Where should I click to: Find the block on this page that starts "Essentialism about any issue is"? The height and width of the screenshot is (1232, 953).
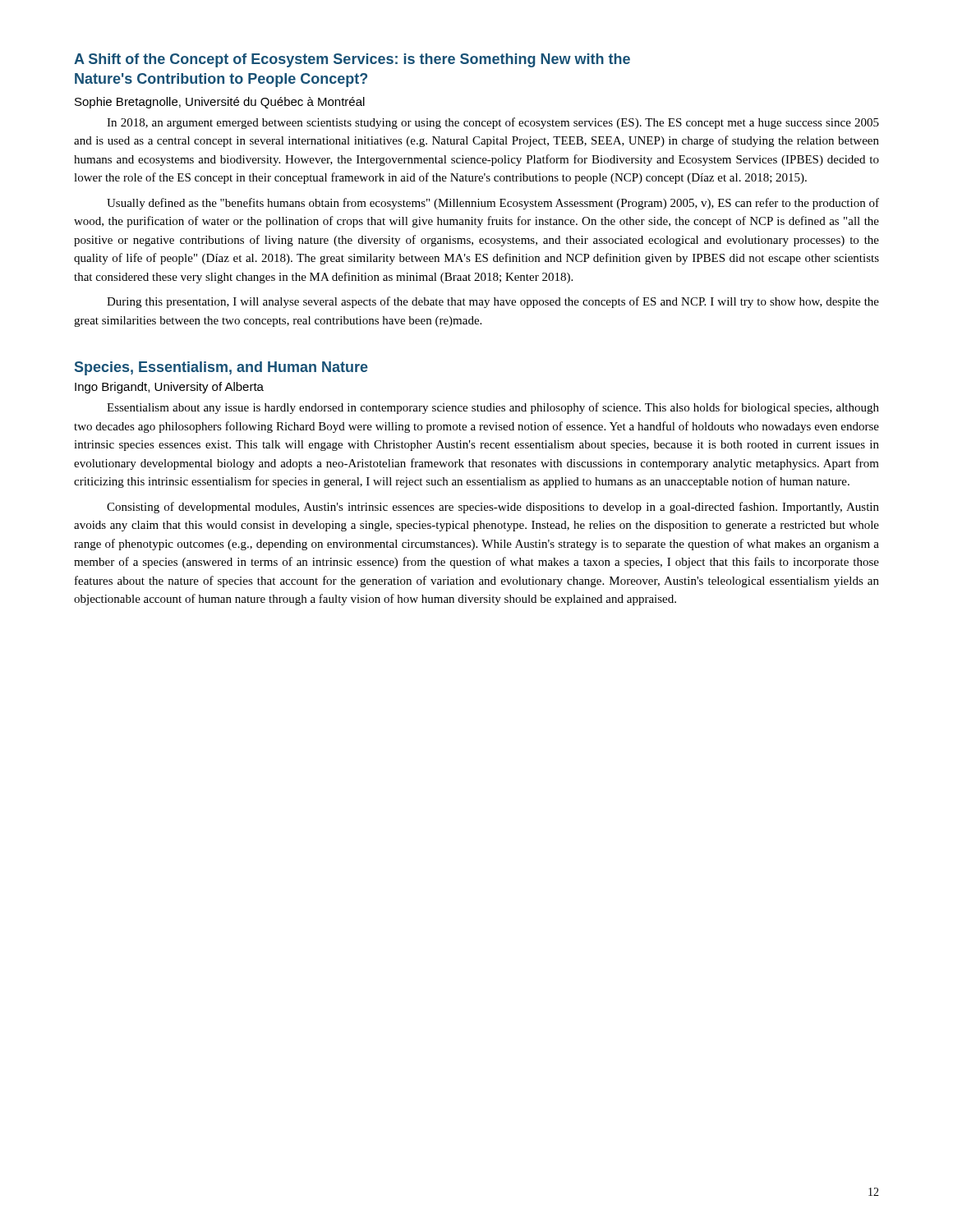476,445
